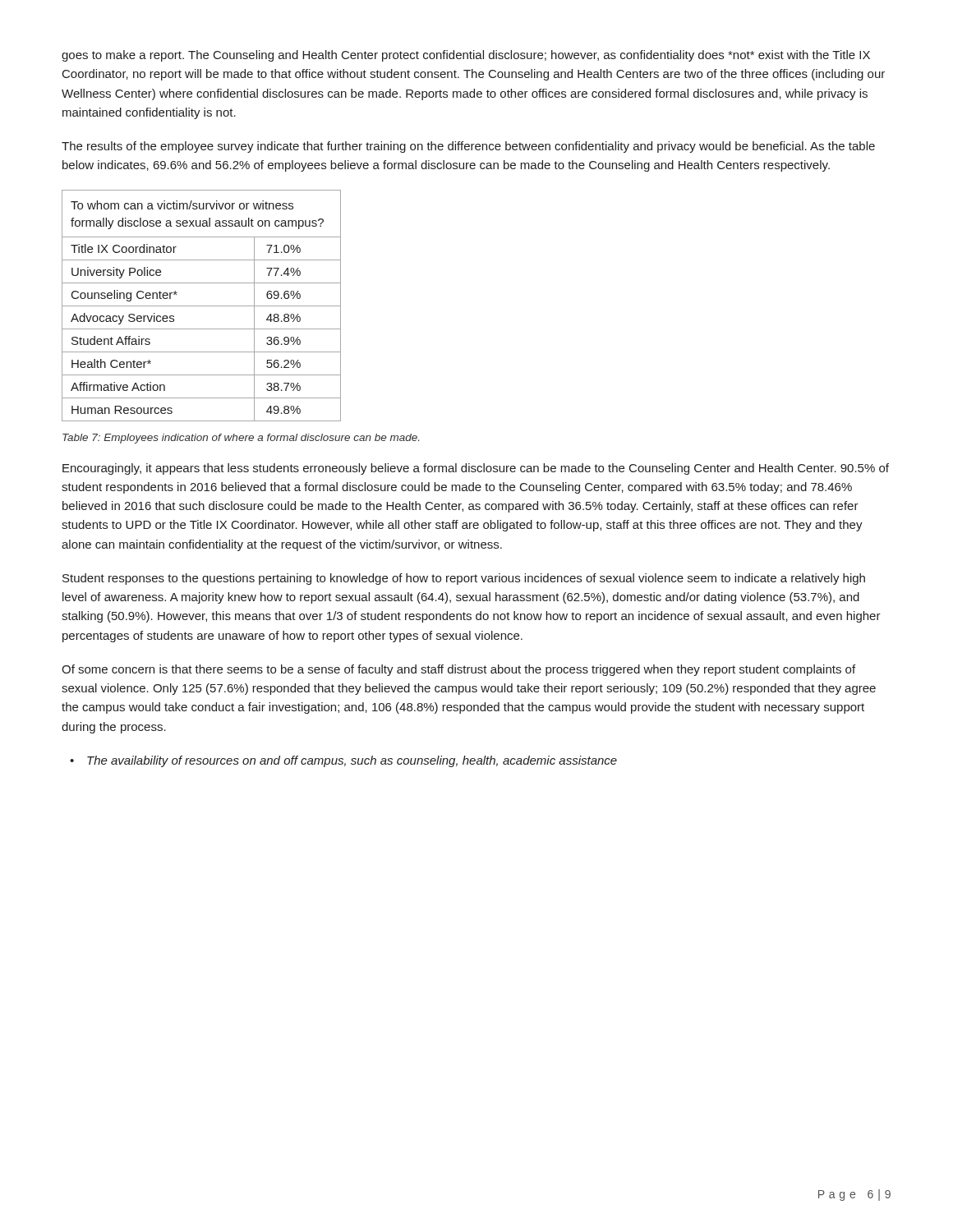
Task: Find the block starting "Of some concern"
Action: (469, 697)
